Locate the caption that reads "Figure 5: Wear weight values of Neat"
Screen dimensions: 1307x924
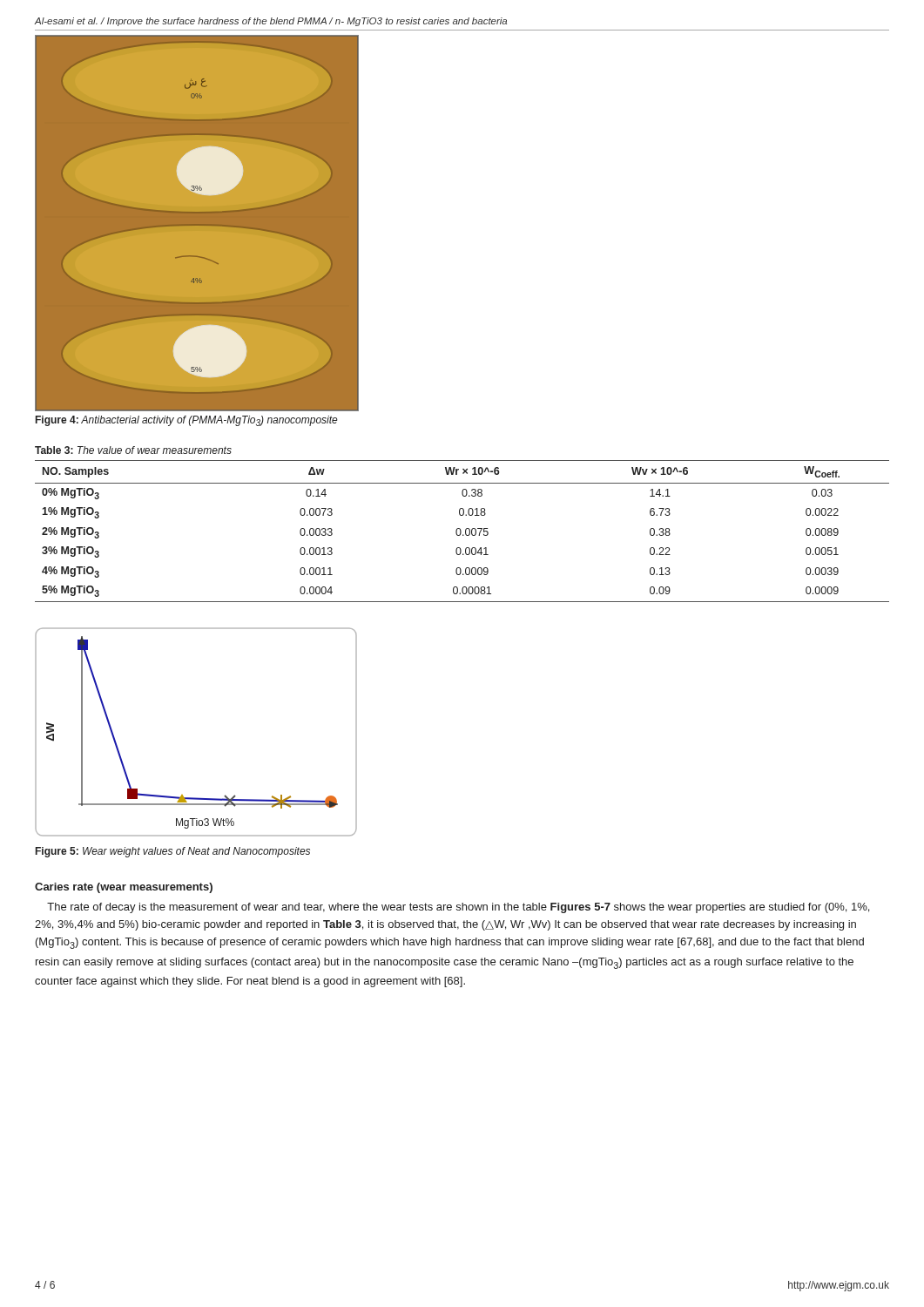pyautogui.click(x=173, y=851)
